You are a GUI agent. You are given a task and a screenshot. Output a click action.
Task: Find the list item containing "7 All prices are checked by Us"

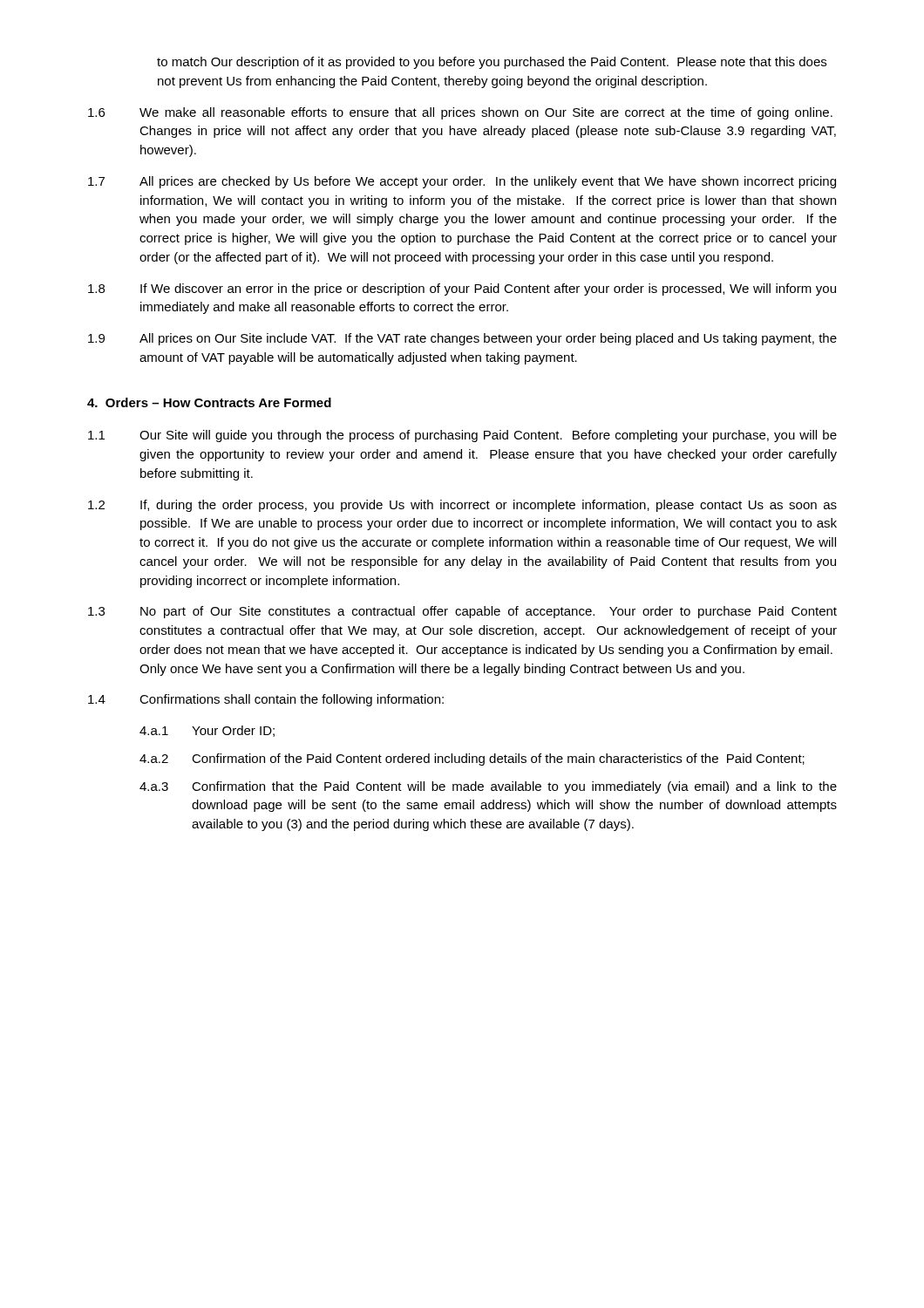462,219
